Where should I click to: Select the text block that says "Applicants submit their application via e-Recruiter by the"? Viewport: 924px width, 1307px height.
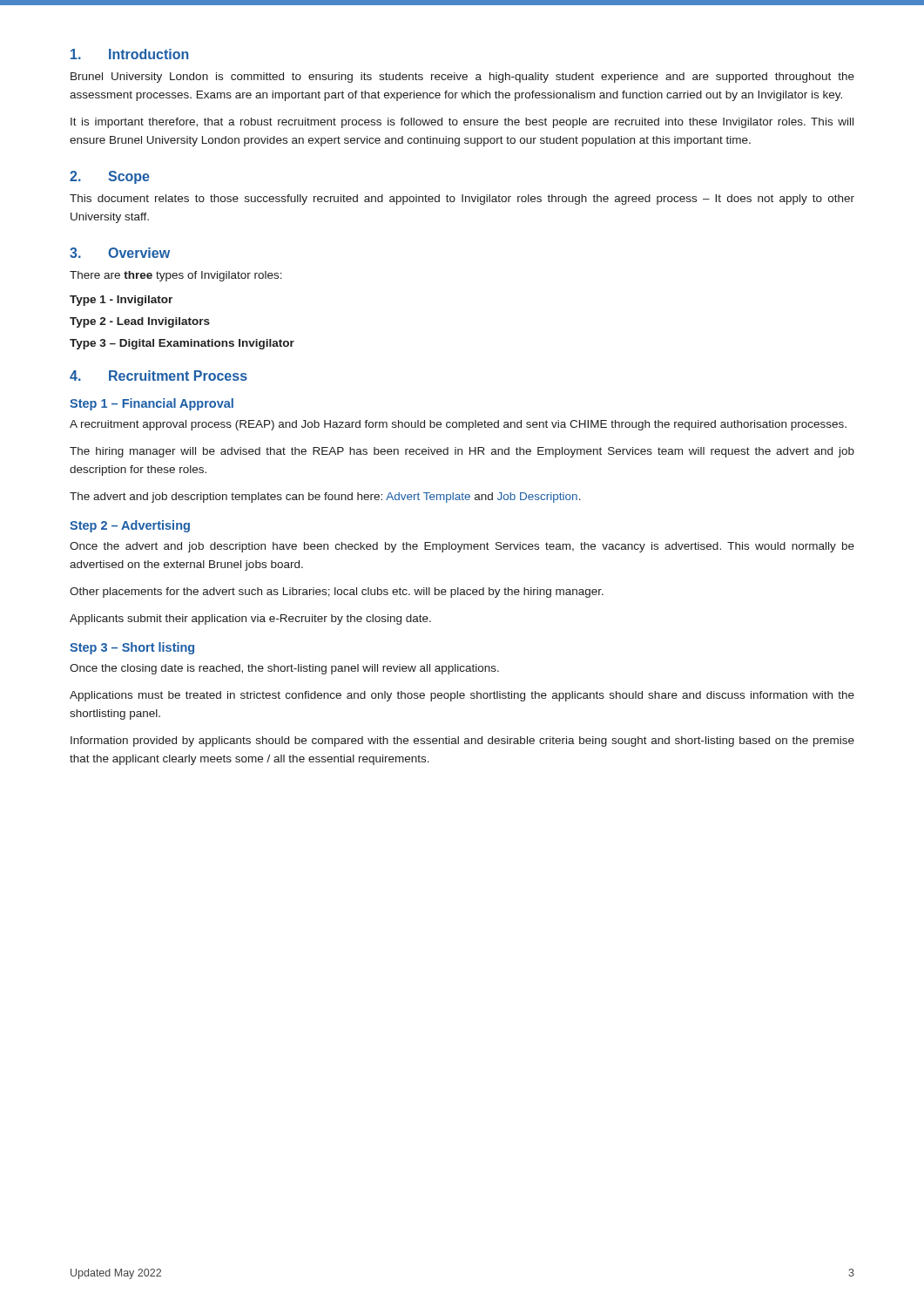[x=251, y=618]
